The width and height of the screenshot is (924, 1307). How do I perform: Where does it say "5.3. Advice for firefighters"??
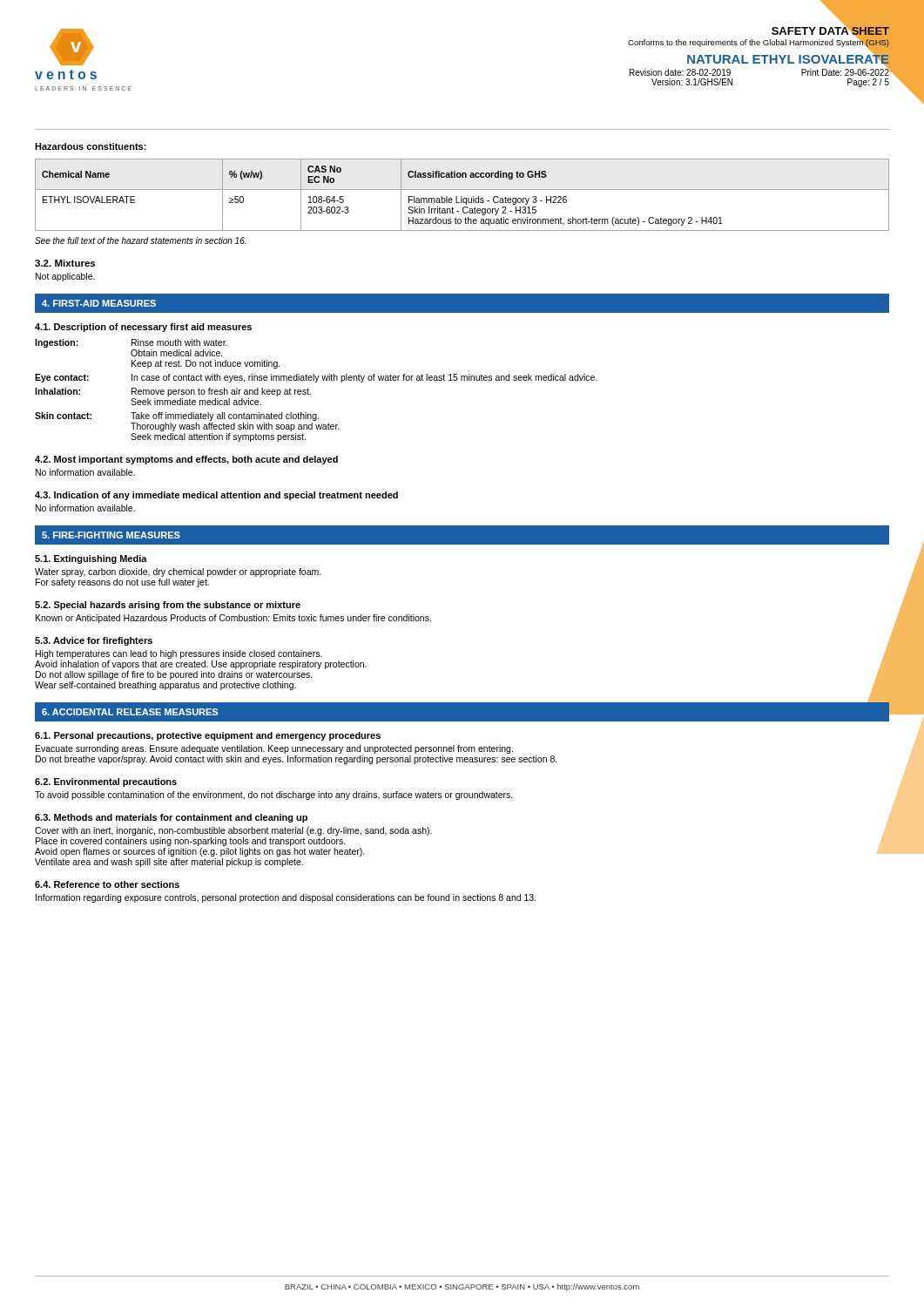pos(94,640)
